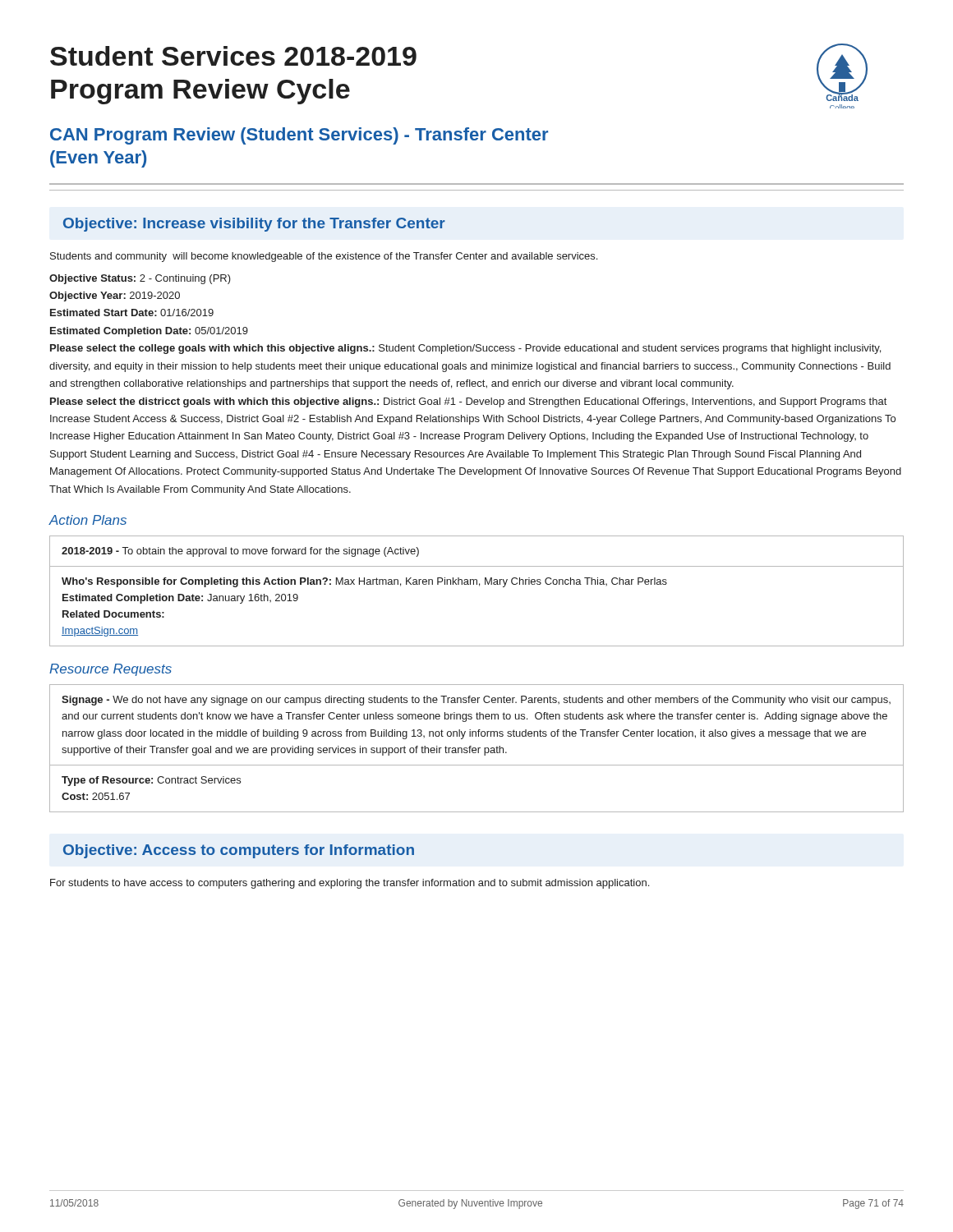Select a logo
Screen dimensions: 1232x953
coord(846,74)
